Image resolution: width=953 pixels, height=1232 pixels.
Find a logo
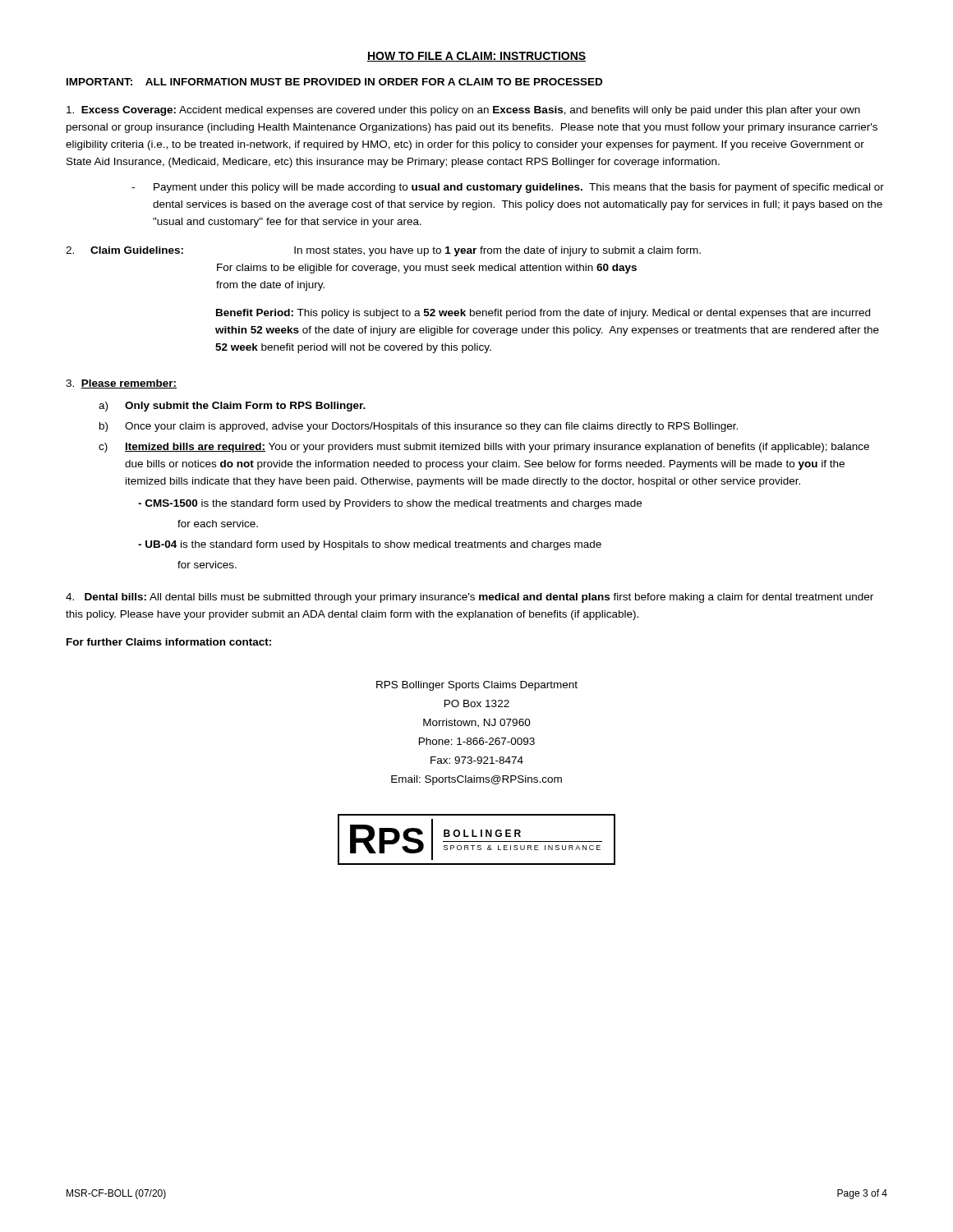(x=476, y=835)
